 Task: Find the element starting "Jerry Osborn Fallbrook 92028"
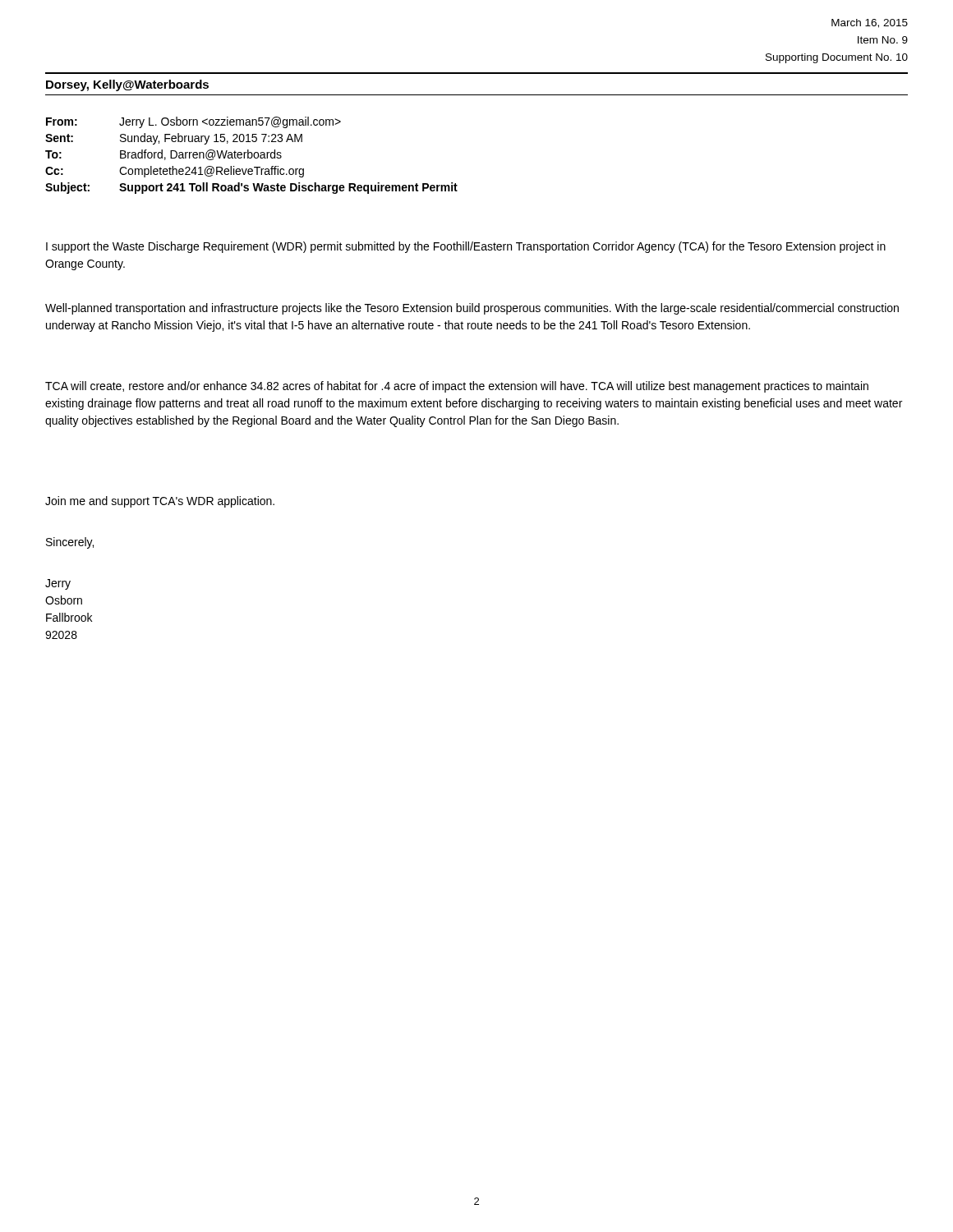pos(69,609)
